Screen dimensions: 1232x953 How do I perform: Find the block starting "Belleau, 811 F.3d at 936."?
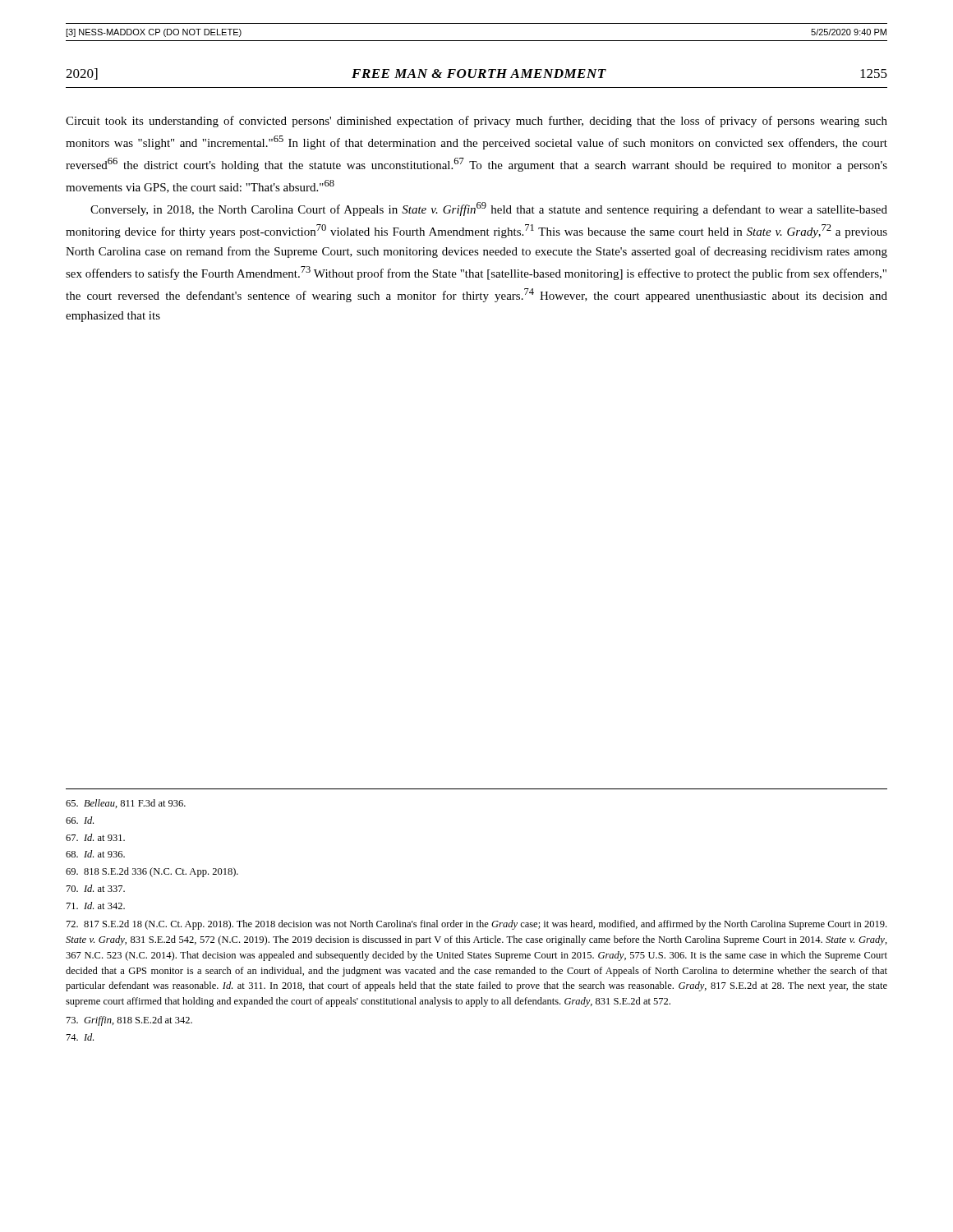click(x=126, y=803)
